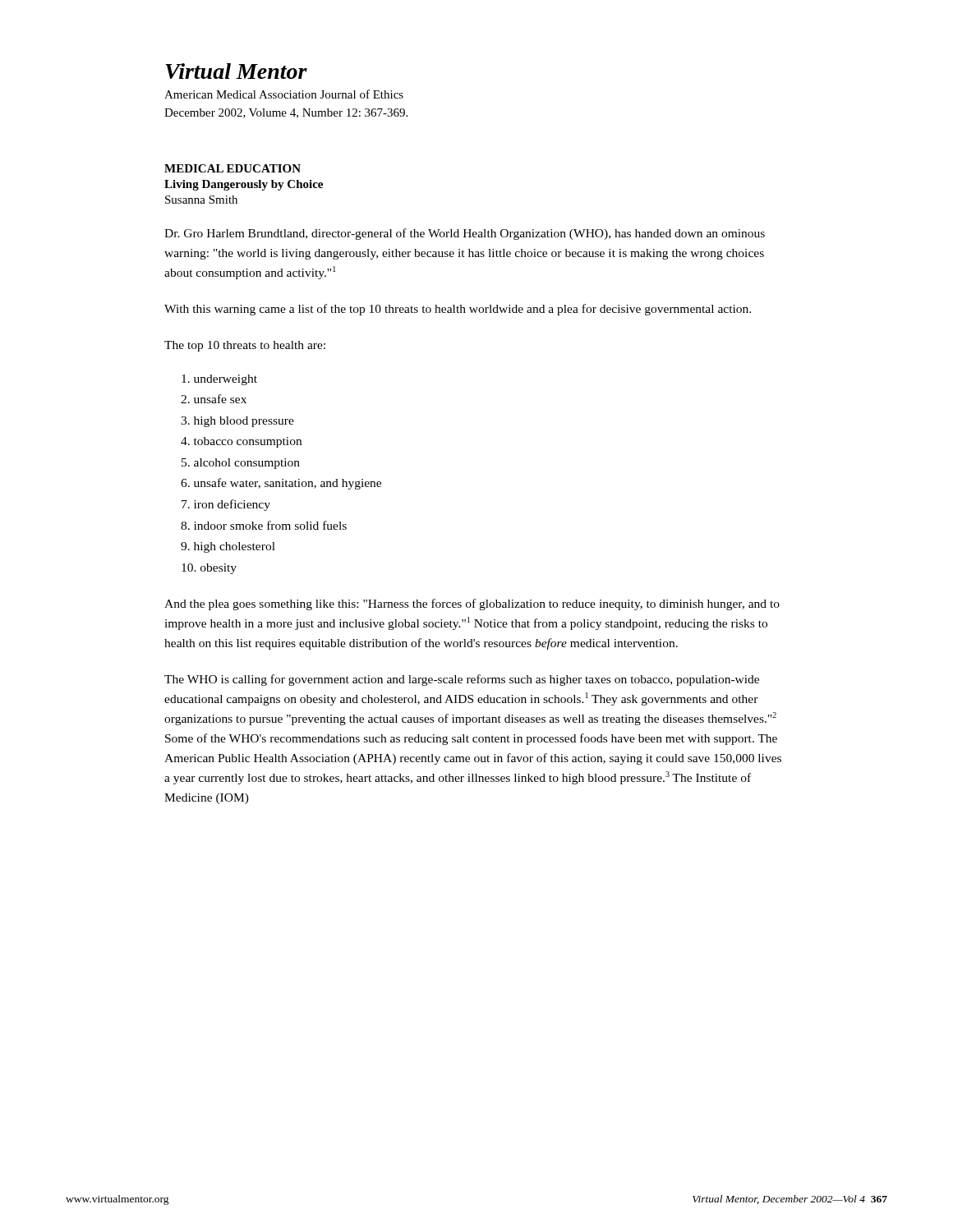Image resolution: width=953 pixels, height=1232 pixels.
Task: Find the passage starting "10. obesity"
Action: click(x=209, y=567)
